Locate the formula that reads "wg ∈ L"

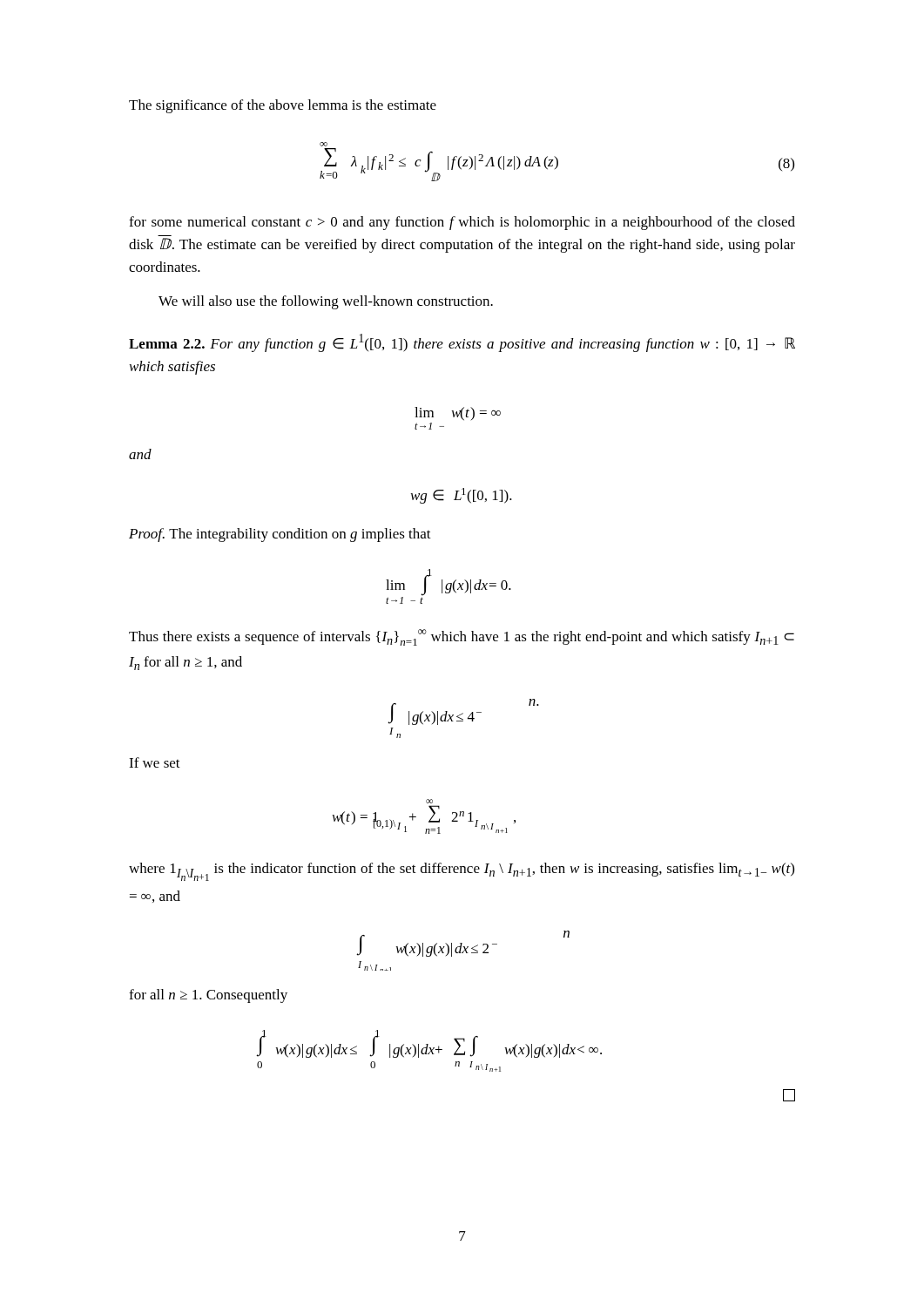point(462,494)
